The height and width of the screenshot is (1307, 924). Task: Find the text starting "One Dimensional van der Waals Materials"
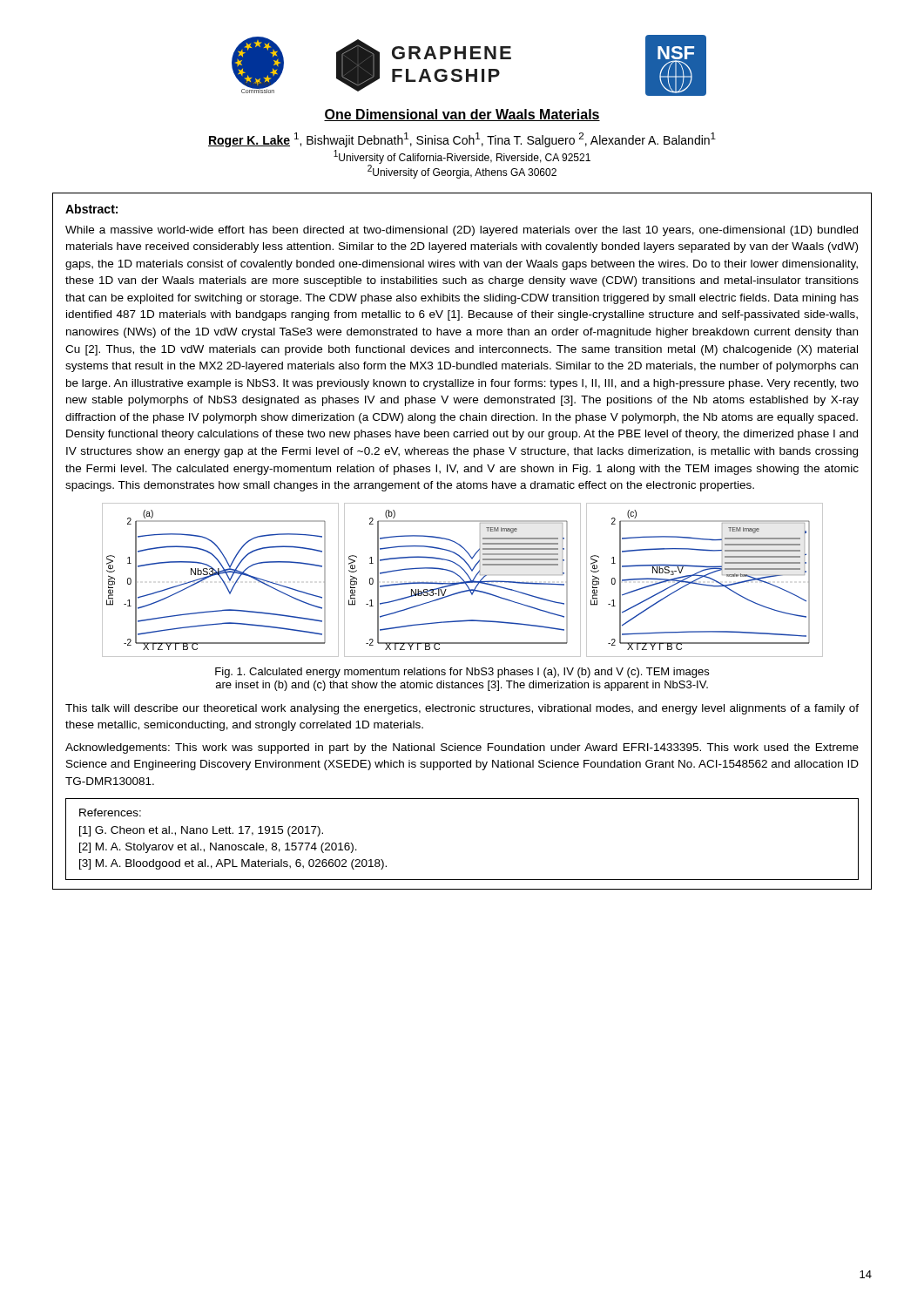[x=462, y=115]
